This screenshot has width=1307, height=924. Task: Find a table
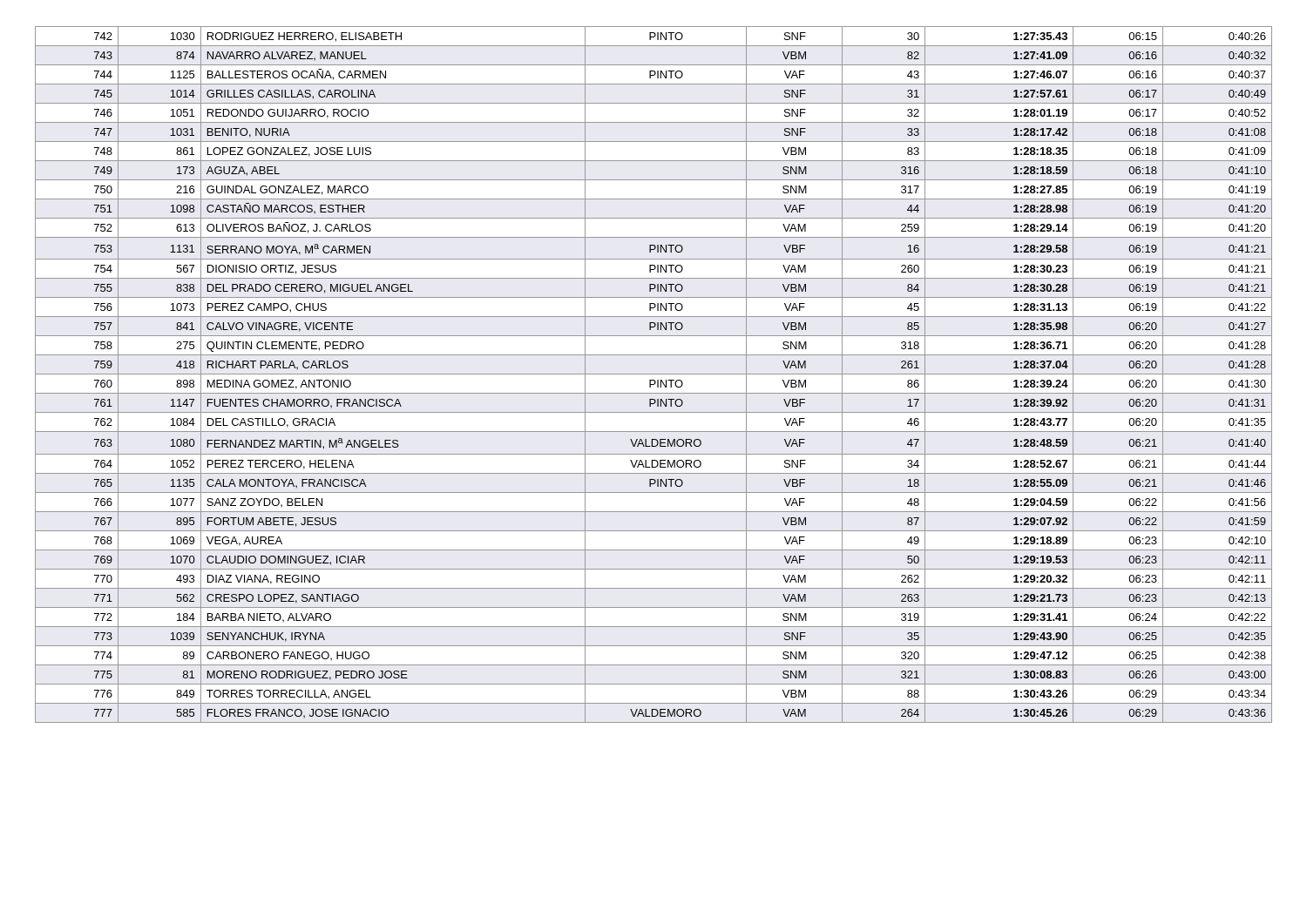[654, 374]
